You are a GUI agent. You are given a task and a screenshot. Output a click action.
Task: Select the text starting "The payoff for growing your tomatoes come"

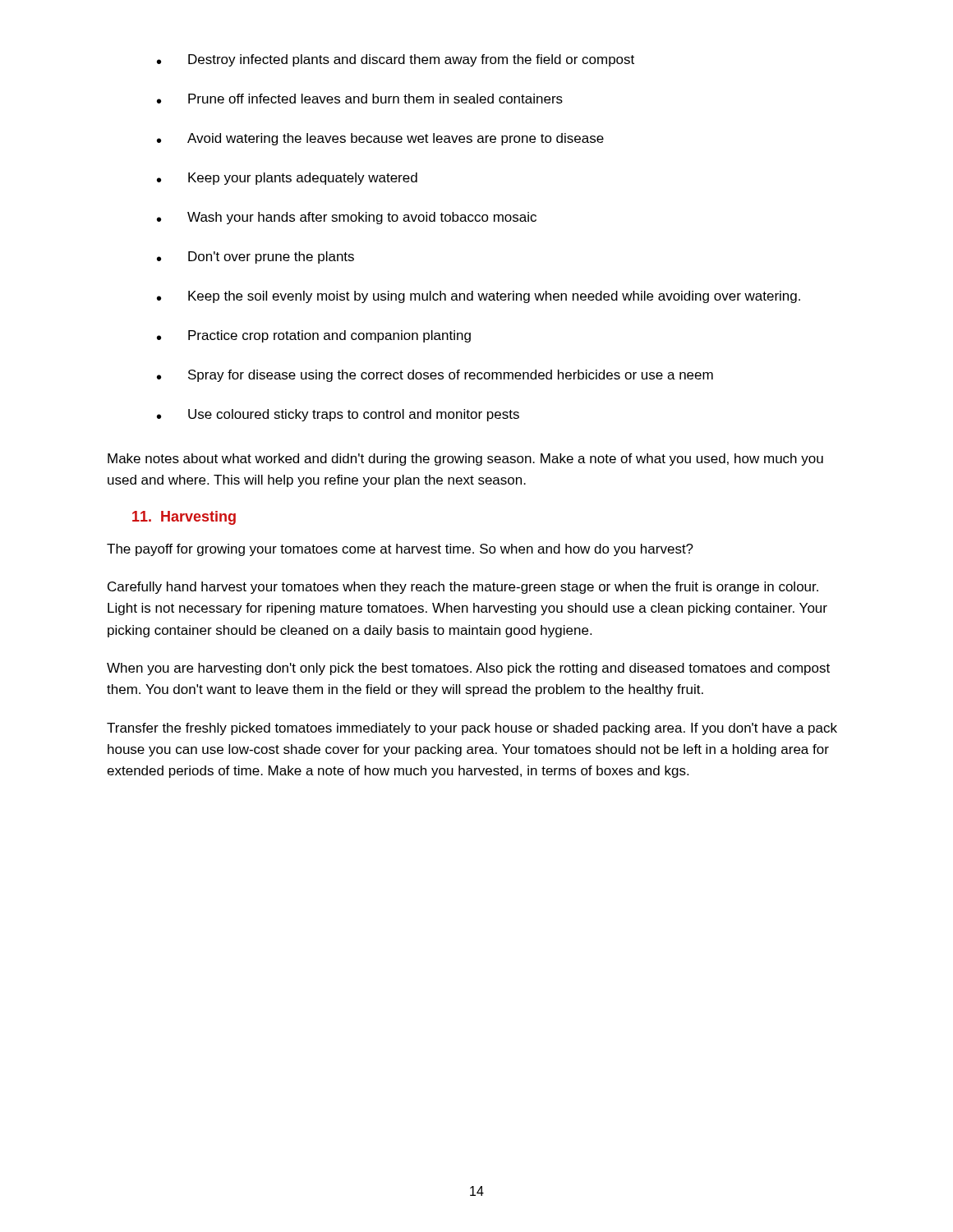[x=400, y=549]
